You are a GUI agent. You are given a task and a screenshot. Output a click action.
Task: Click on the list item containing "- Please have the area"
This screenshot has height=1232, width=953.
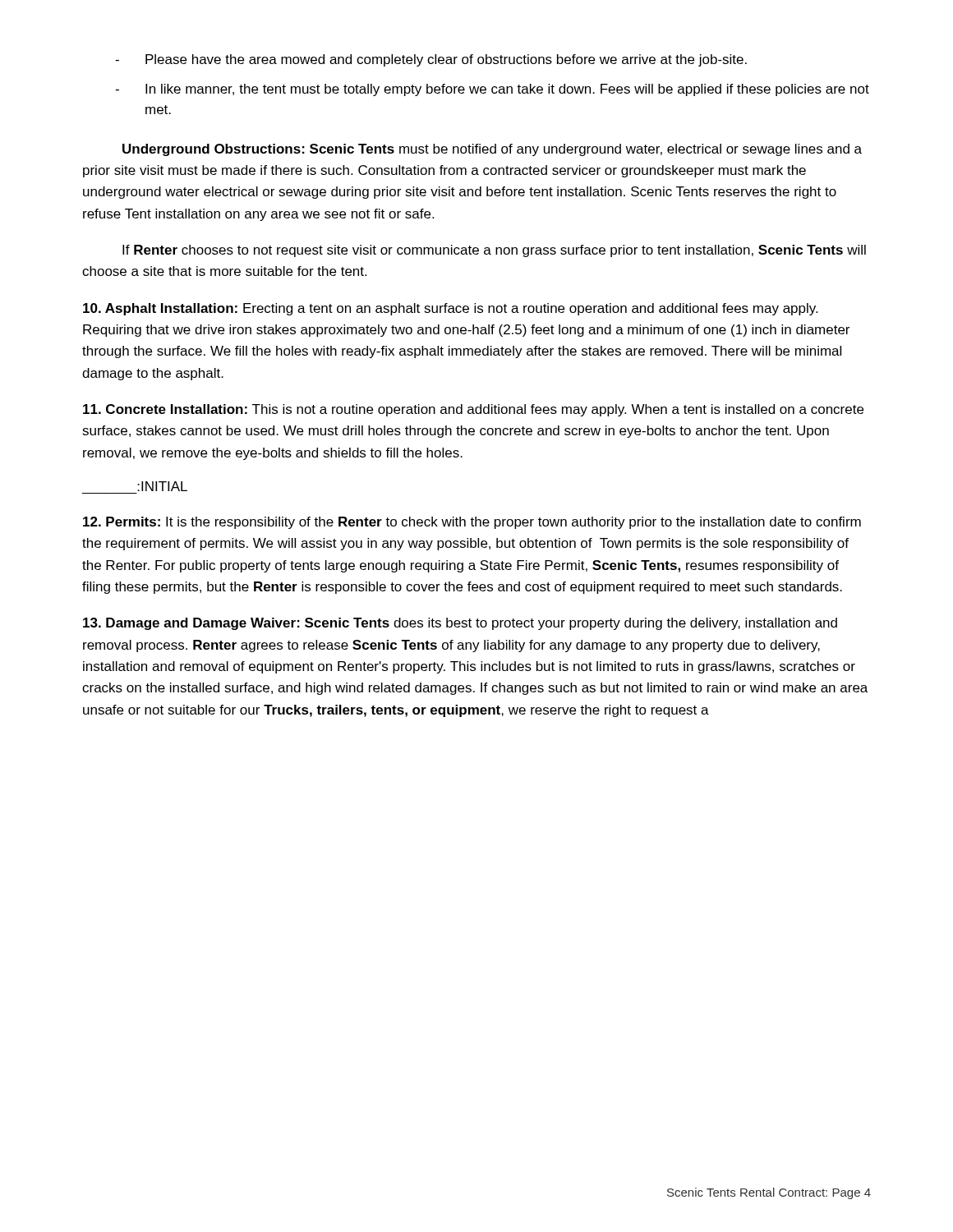(x=493, y=60)
